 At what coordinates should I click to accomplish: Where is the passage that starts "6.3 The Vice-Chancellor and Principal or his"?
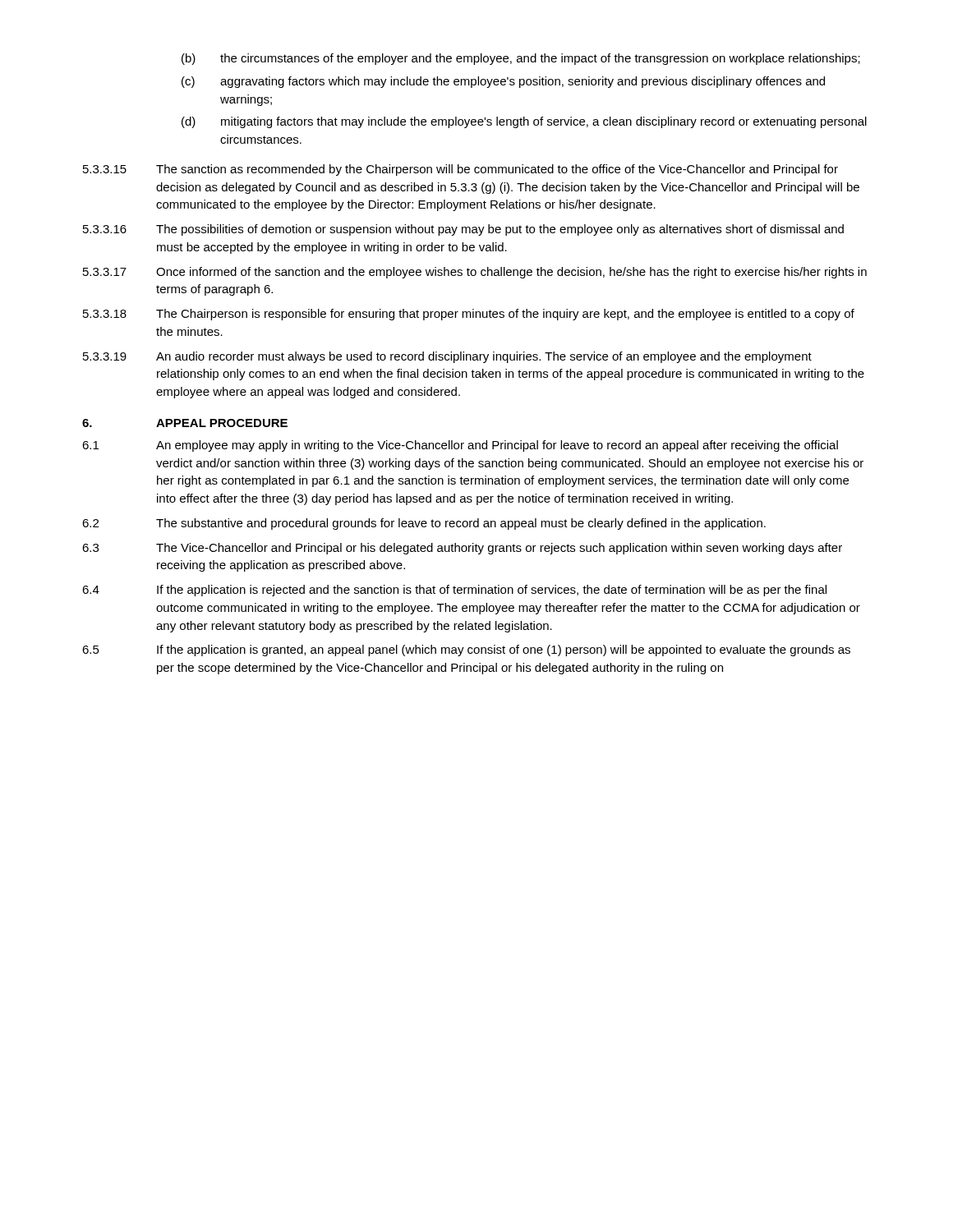[476, 556]
